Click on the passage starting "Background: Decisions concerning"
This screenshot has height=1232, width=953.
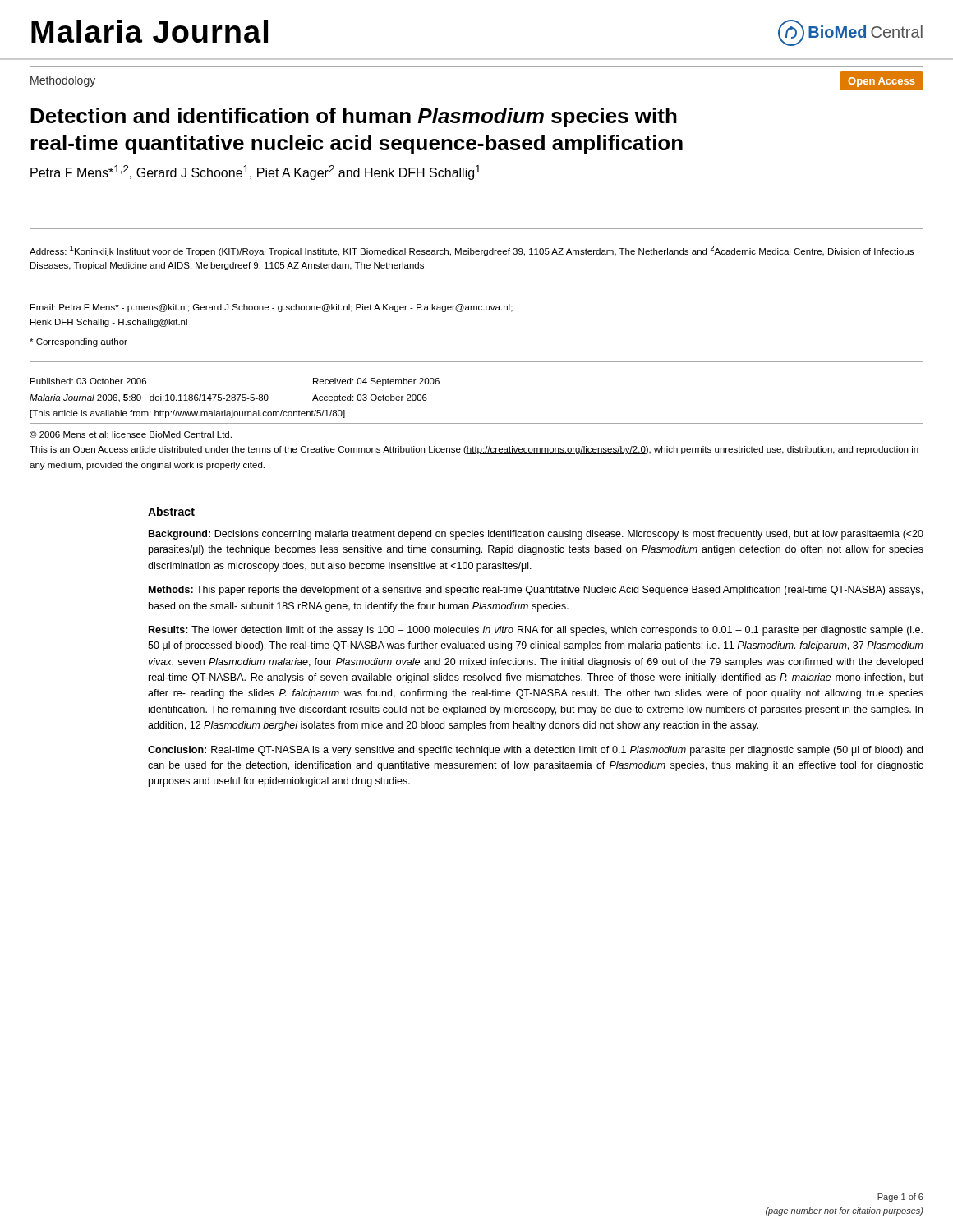pyautogui.click(x=536, y=550)
